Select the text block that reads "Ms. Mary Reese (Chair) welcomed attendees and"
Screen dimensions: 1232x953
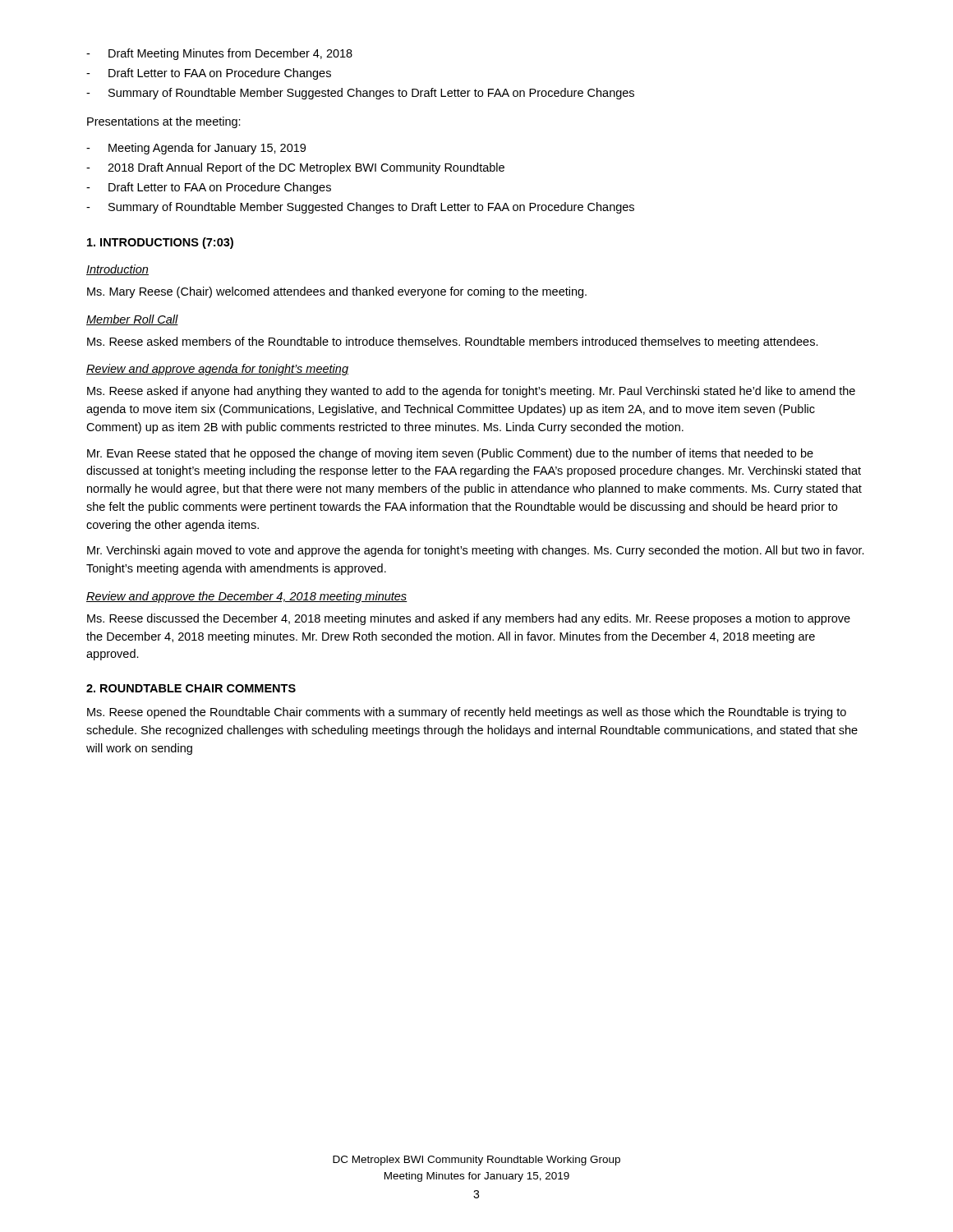point(337,291)
